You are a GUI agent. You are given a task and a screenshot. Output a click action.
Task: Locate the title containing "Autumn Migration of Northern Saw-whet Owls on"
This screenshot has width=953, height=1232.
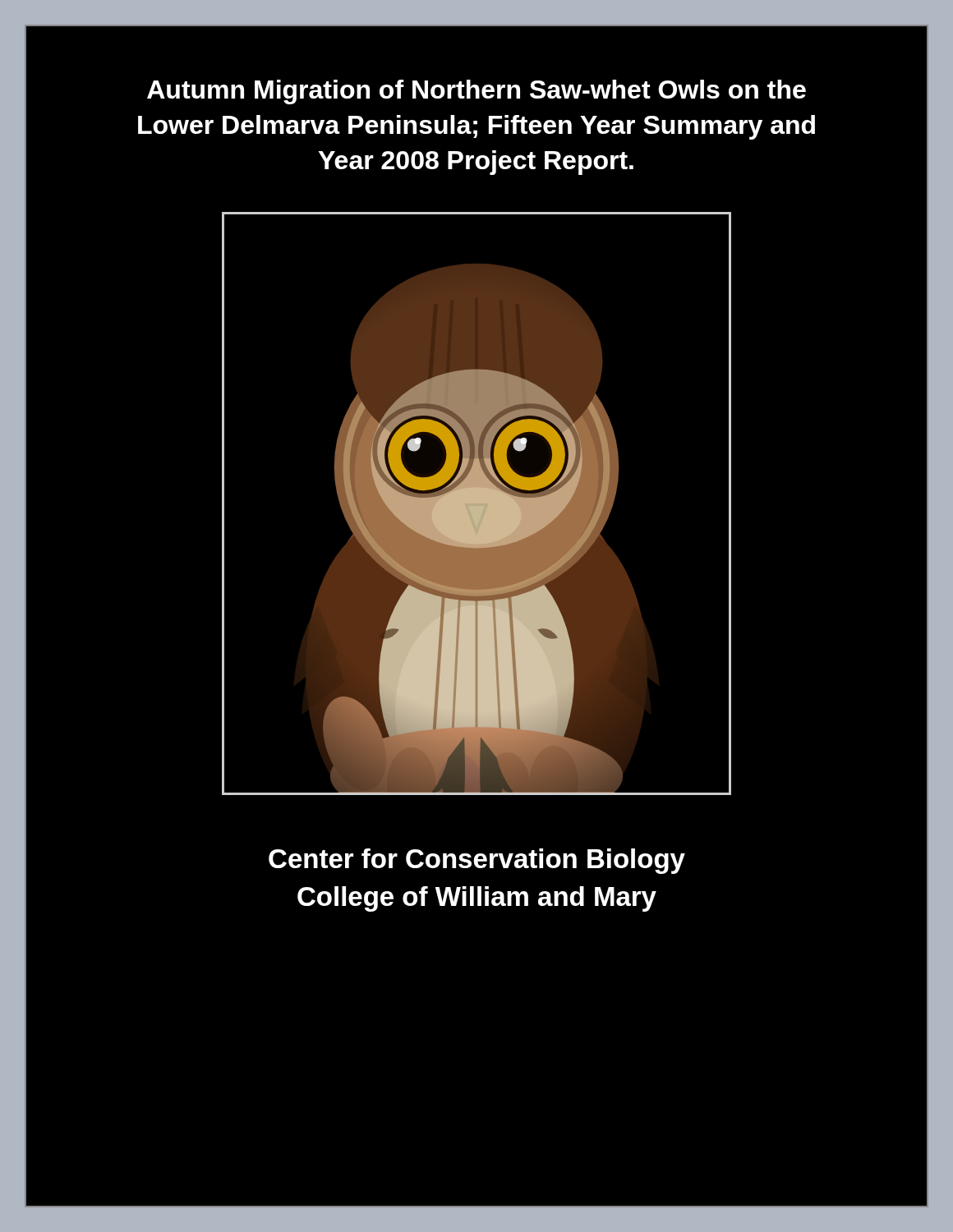[x=476, y=125]
